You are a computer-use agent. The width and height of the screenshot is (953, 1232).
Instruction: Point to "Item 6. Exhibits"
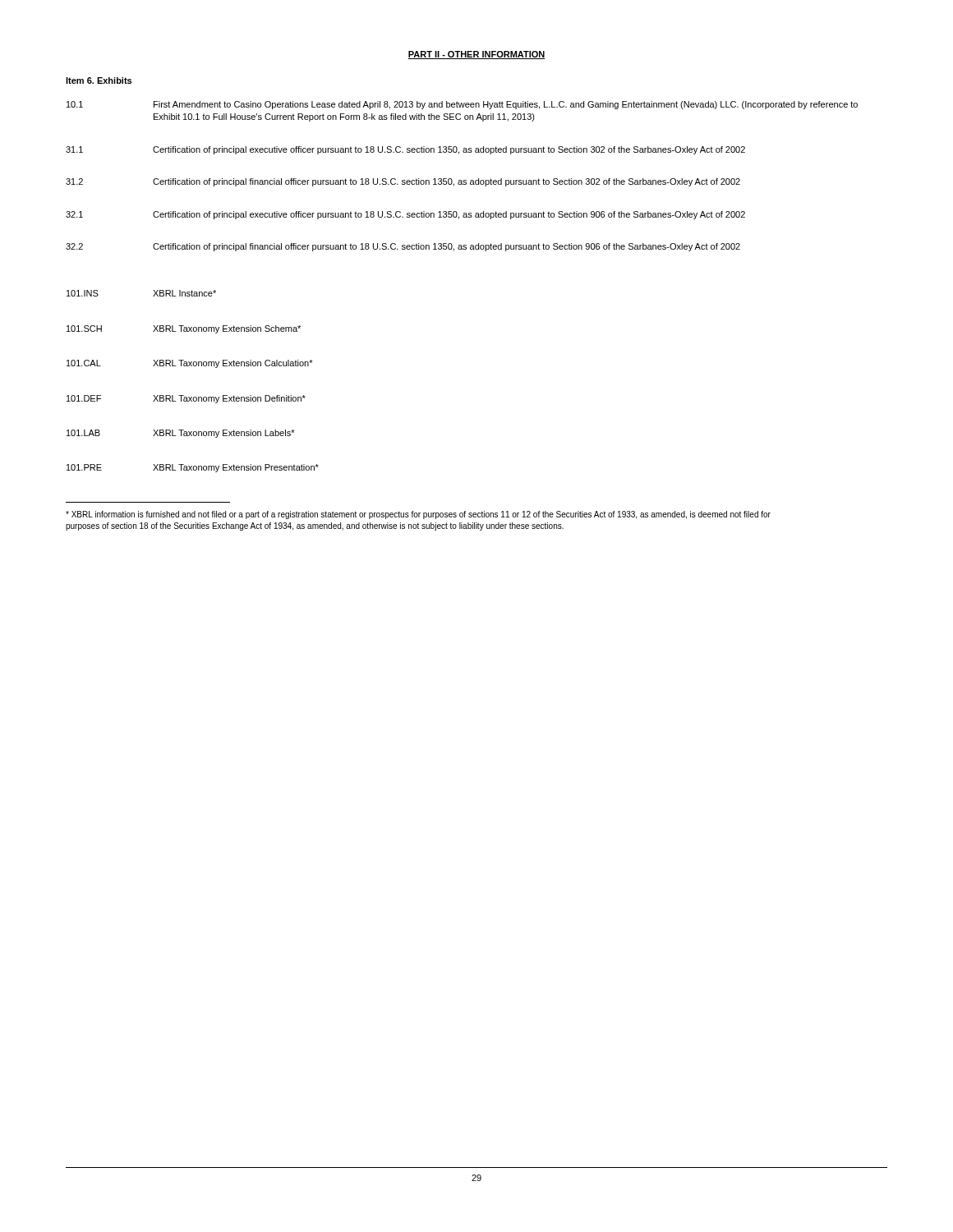(99, 80)
